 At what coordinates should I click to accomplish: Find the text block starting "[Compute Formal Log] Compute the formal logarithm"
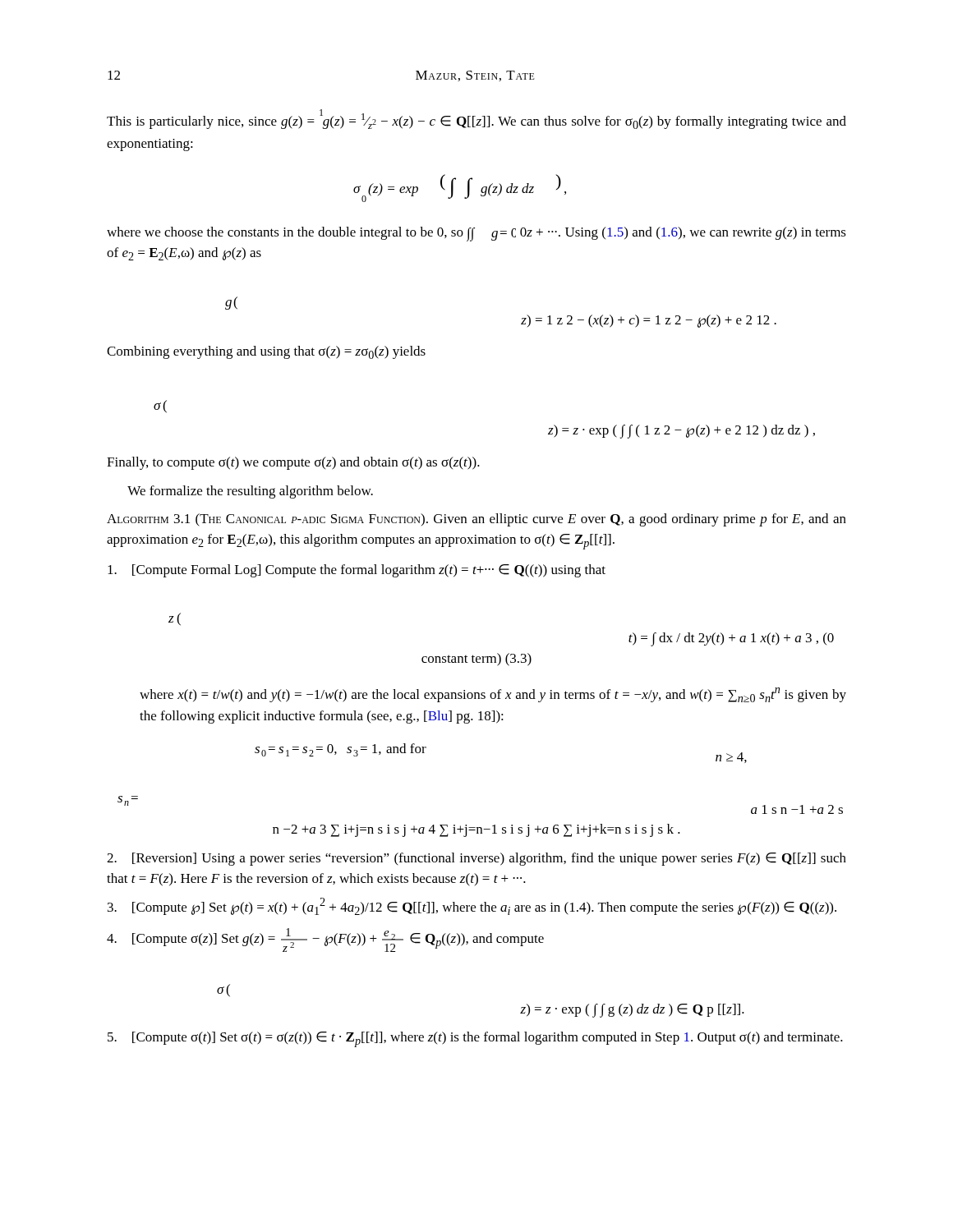pyautogui.click(x=356, y=569)
